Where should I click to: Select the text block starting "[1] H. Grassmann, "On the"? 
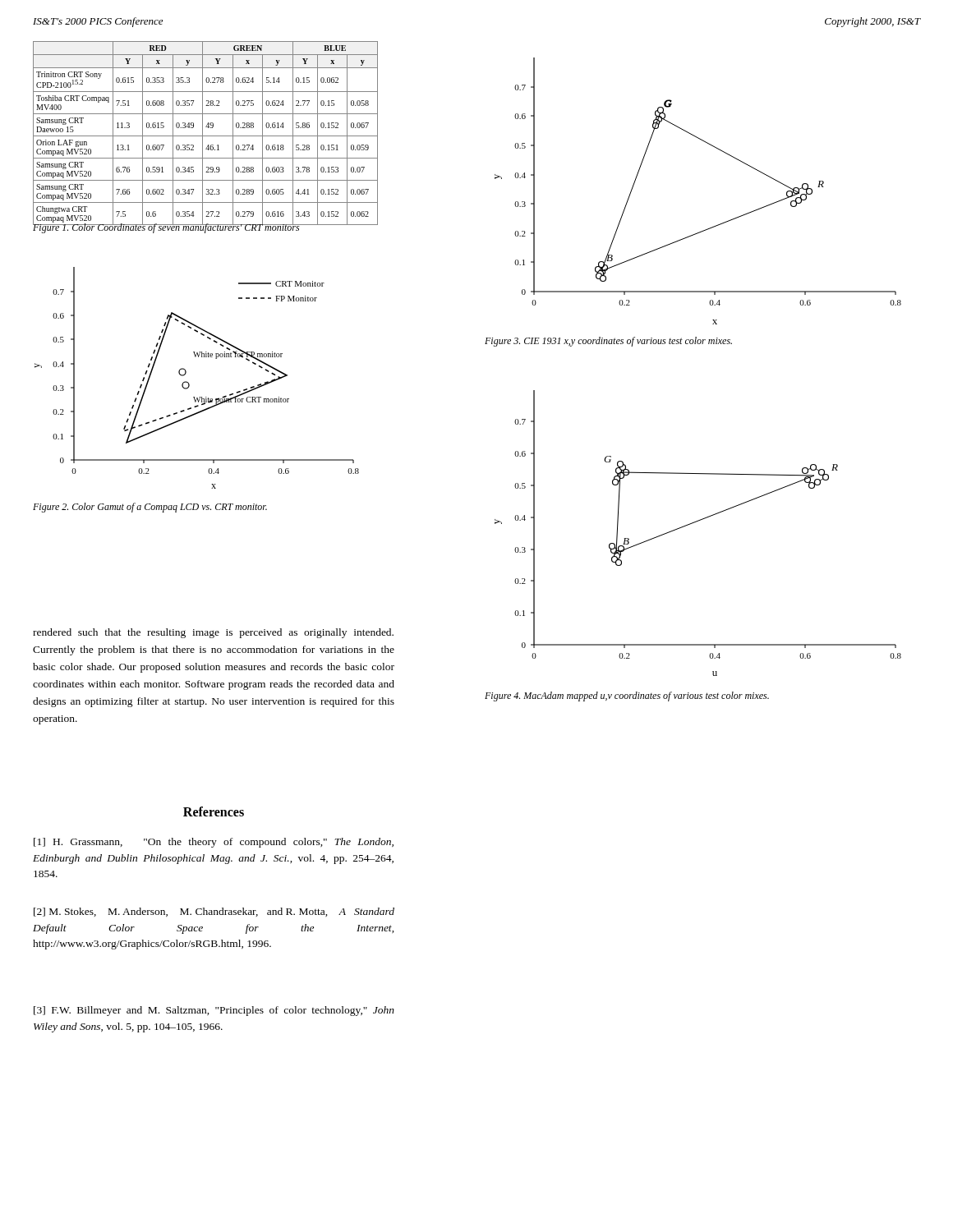click(214, 858)
